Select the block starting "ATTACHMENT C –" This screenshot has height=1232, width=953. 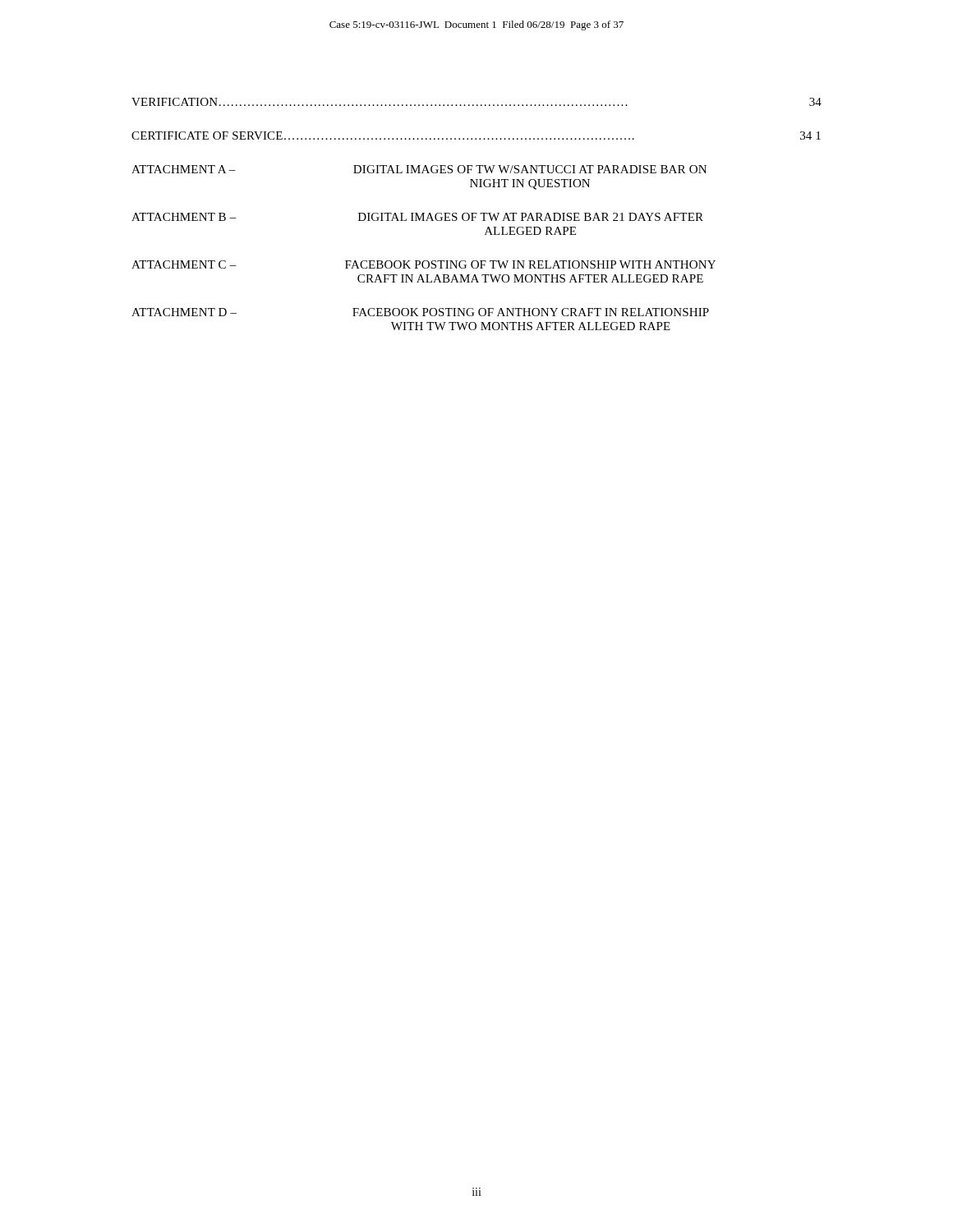tap(476, 272)
